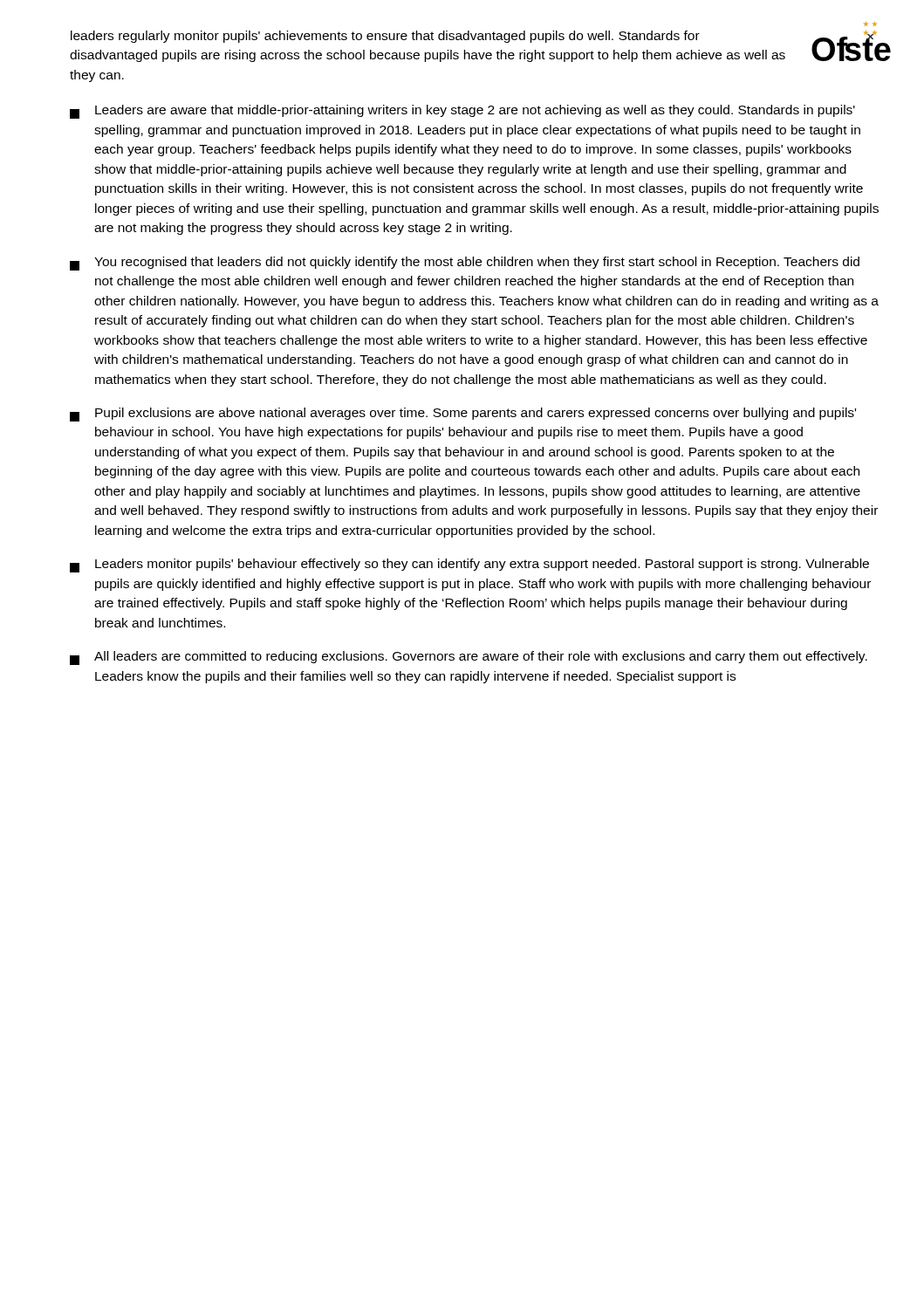The width and height of the screenshot is (924, 1309).
Task: Locate the text block starting "You recognised that"
Action: (476, 321)
